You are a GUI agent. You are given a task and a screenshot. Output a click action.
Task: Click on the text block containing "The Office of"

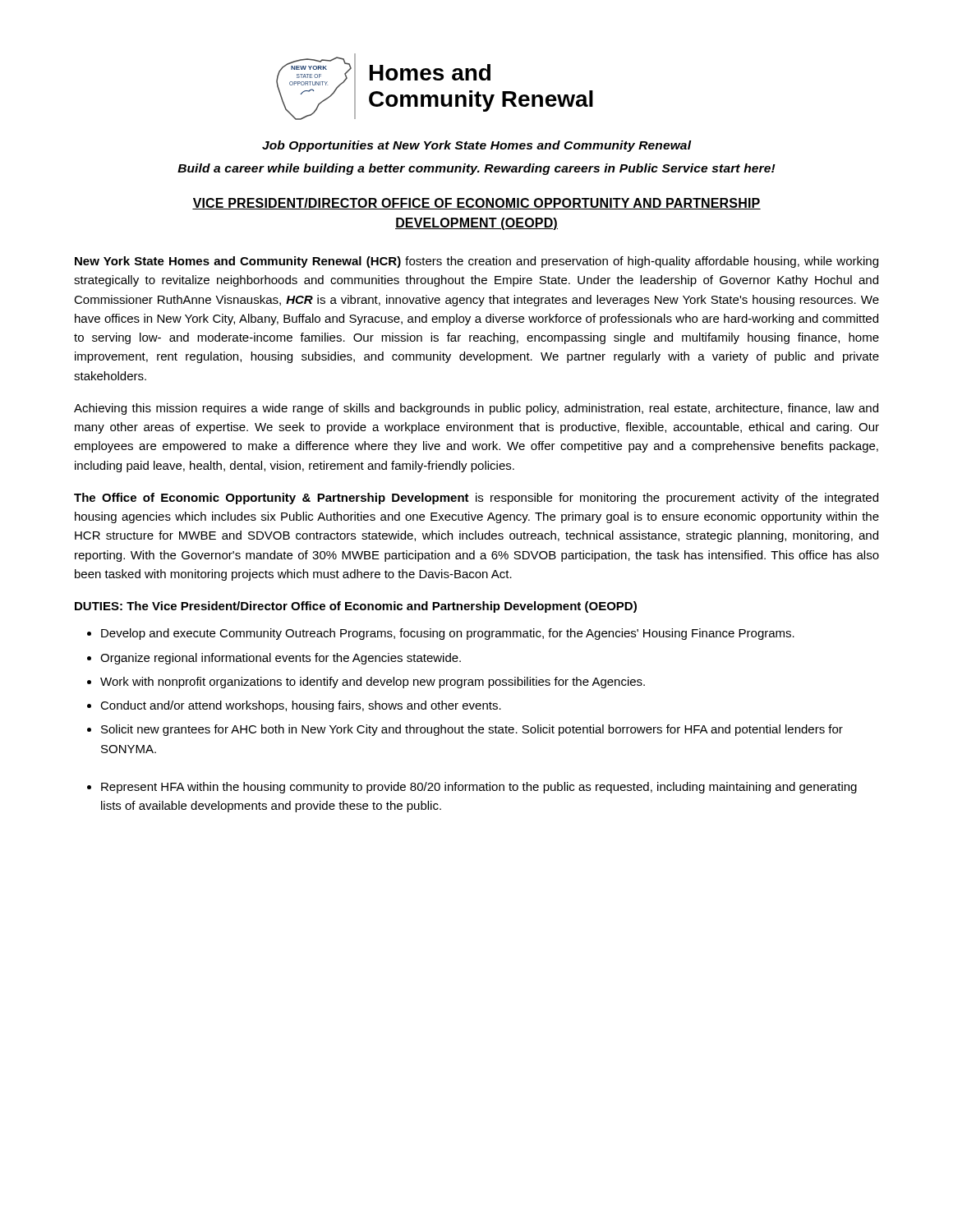476,535
